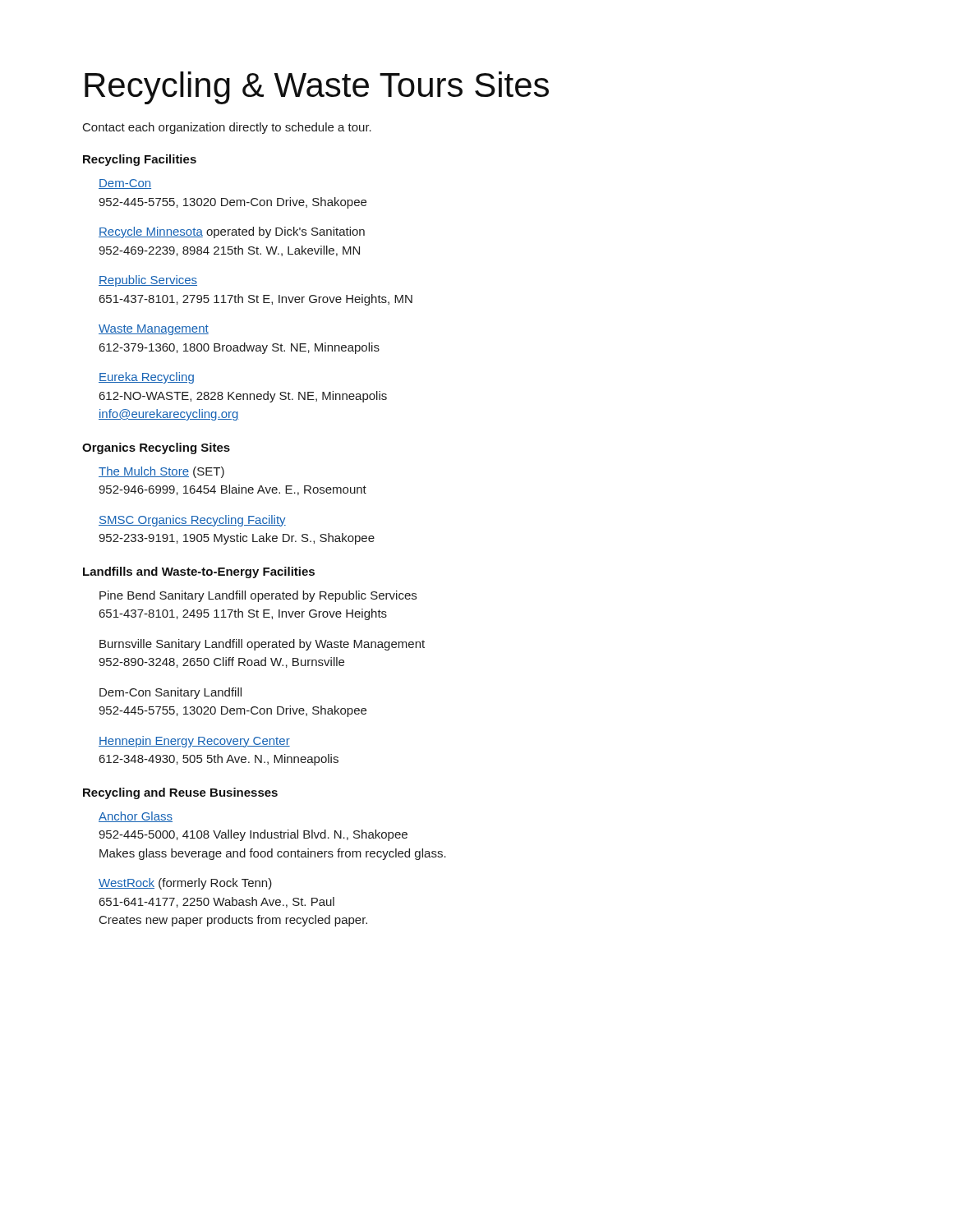Where is the passage that starts "Anchor Glass 952-445-5000, 4108 Valley Industrial Blvd."?

click(136, 817)
